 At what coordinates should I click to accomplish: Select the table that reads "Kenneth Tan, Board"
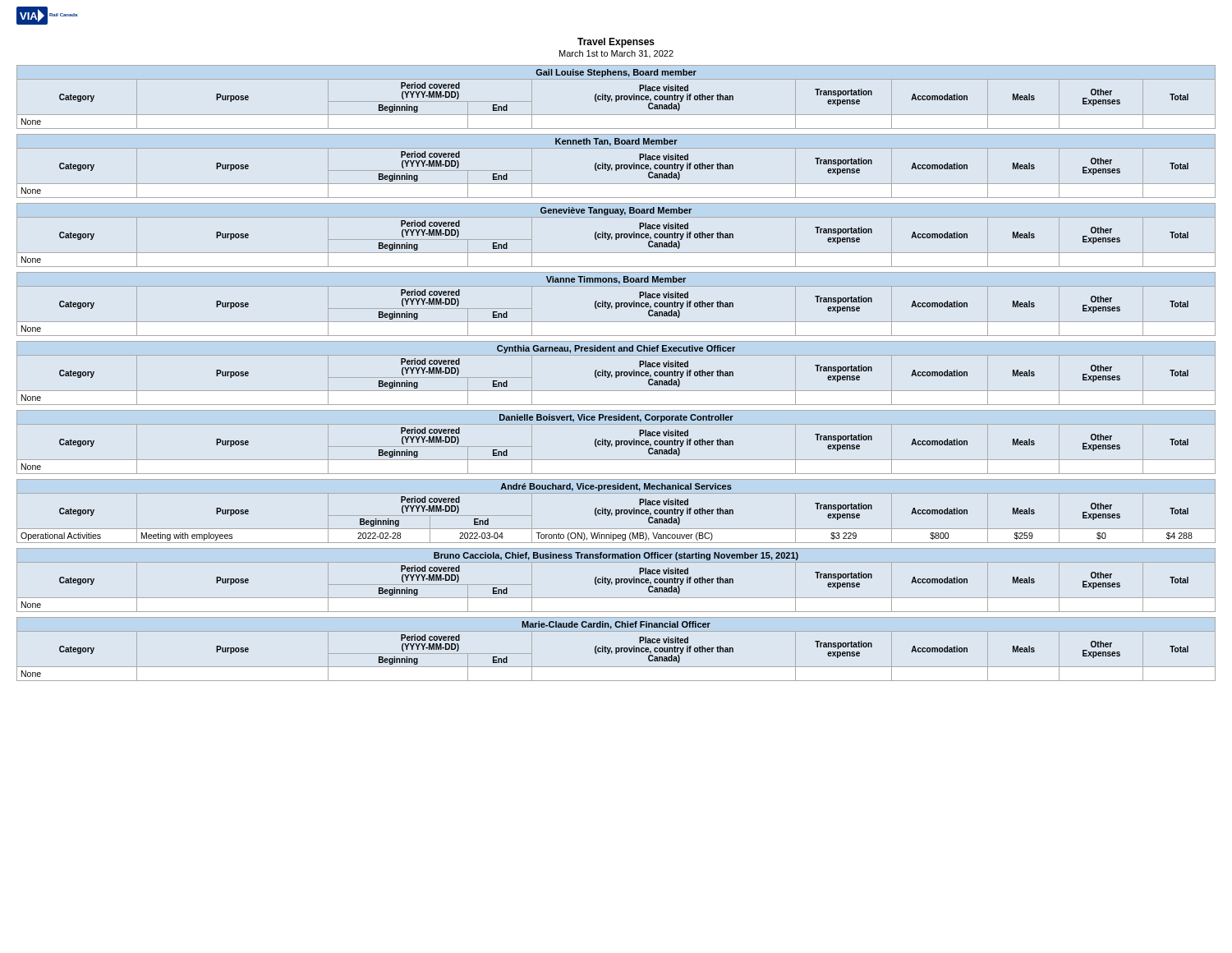pyautogui.click(x=616, y=166)
